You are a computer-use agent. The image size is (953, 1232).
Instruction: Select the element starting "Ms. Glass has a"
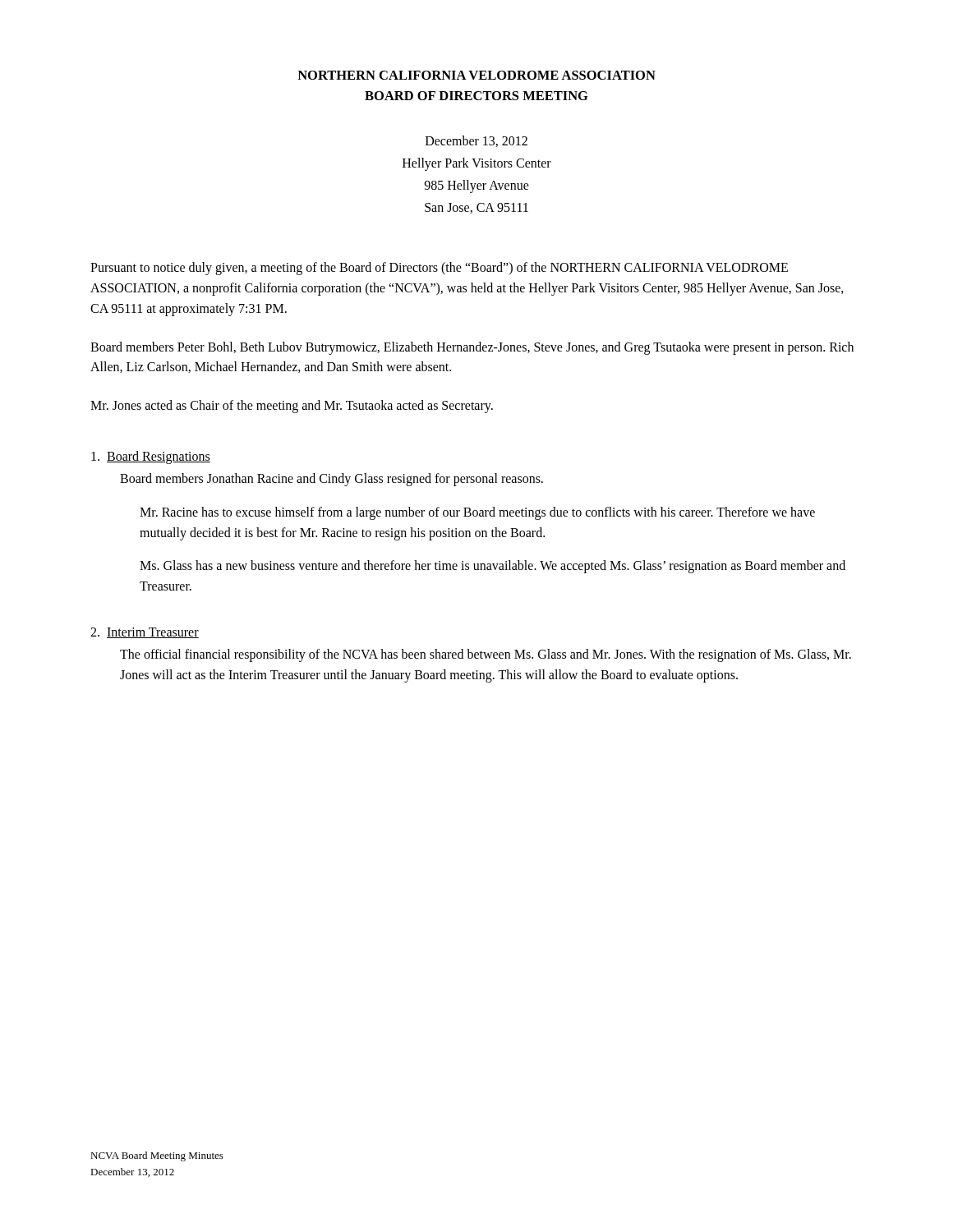[x=493, y=576]
